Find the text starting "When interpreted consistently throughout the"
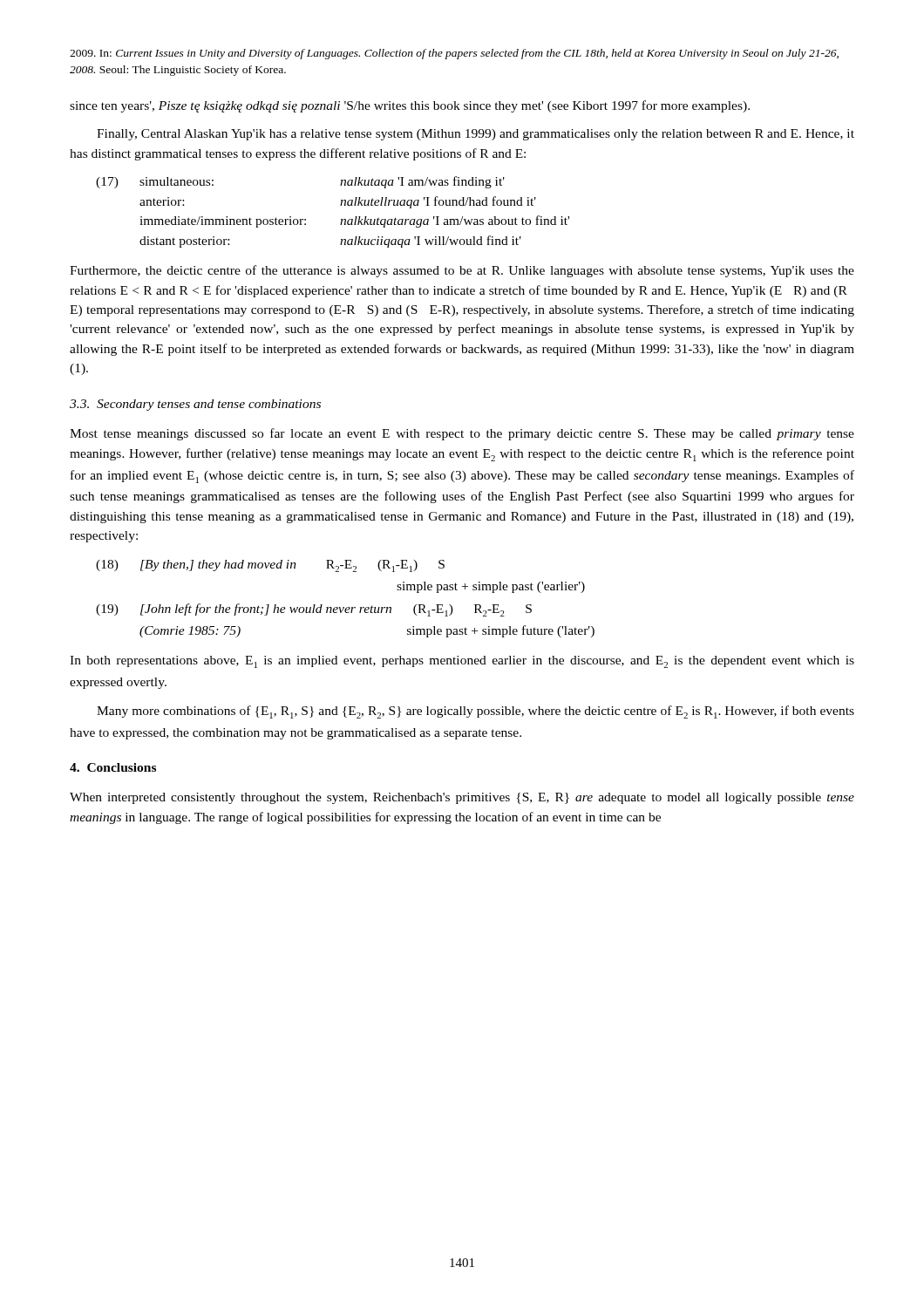This screenshot has height=1308, width=924. pos(462,807)
